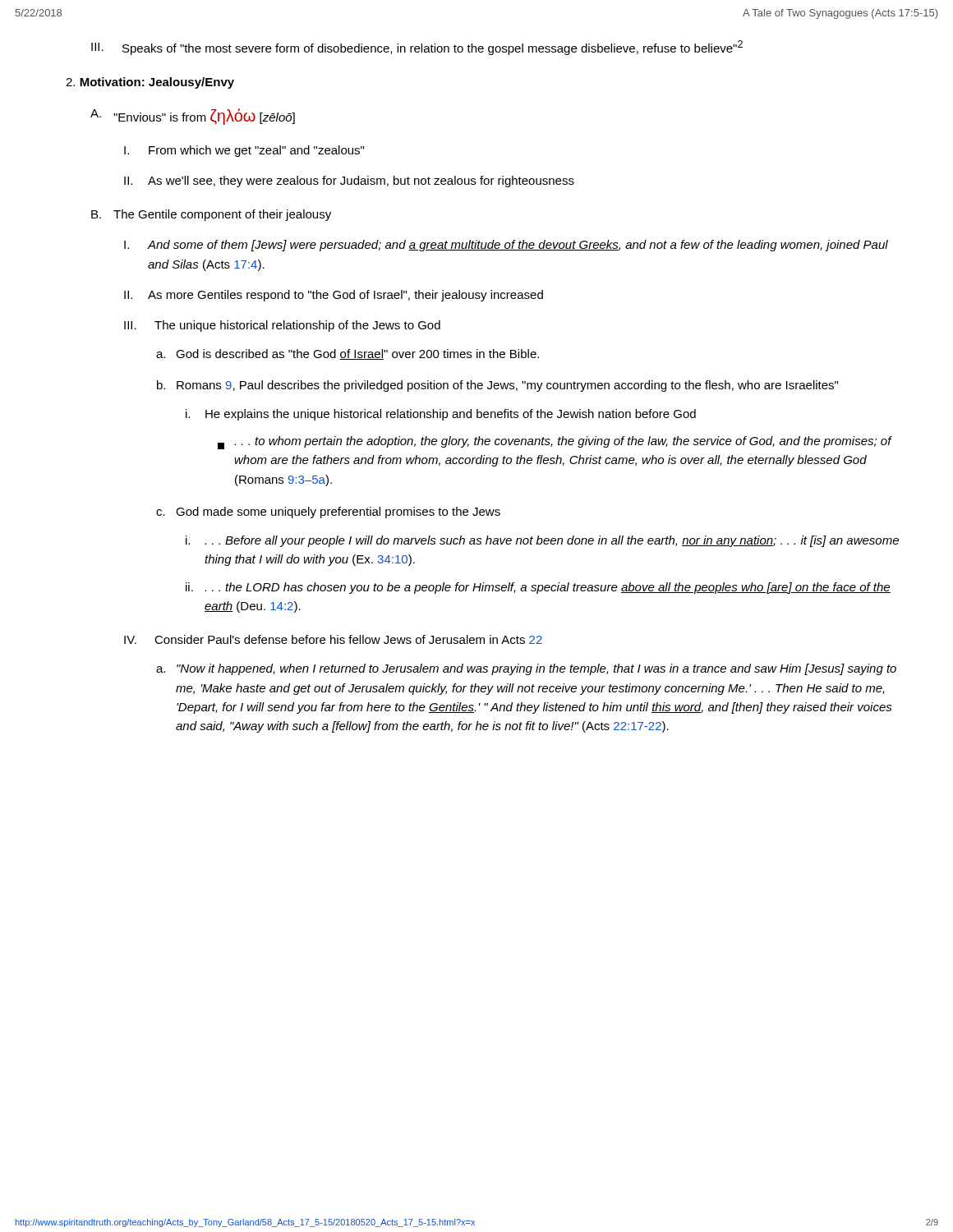Click on the list item with the text "b. Romans 9, Paul describes"
Image resolution: width=953 pixels, height=1232 pixels.
[x=530, y=384]
